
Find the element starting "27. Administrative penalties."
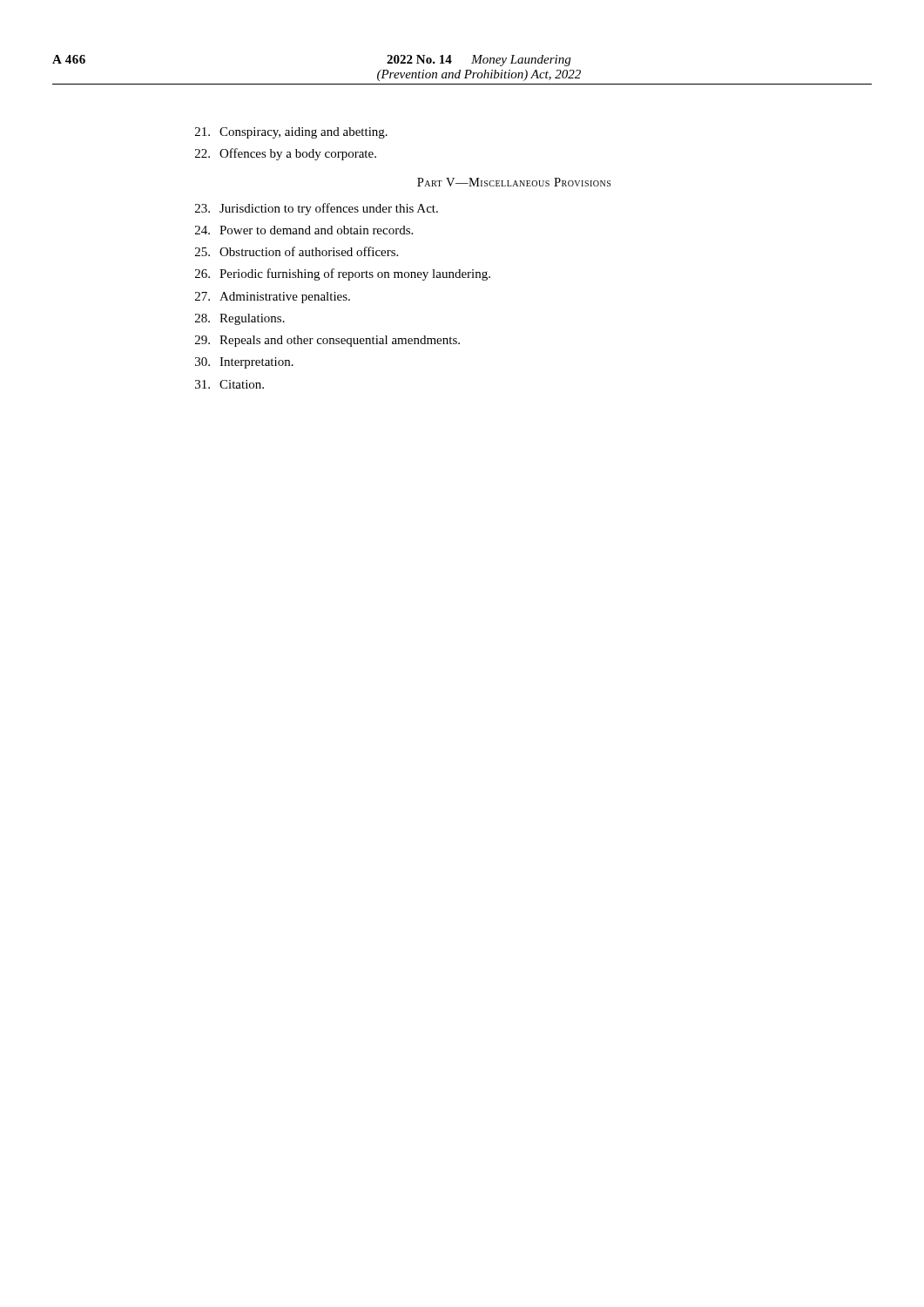(273, 298)
